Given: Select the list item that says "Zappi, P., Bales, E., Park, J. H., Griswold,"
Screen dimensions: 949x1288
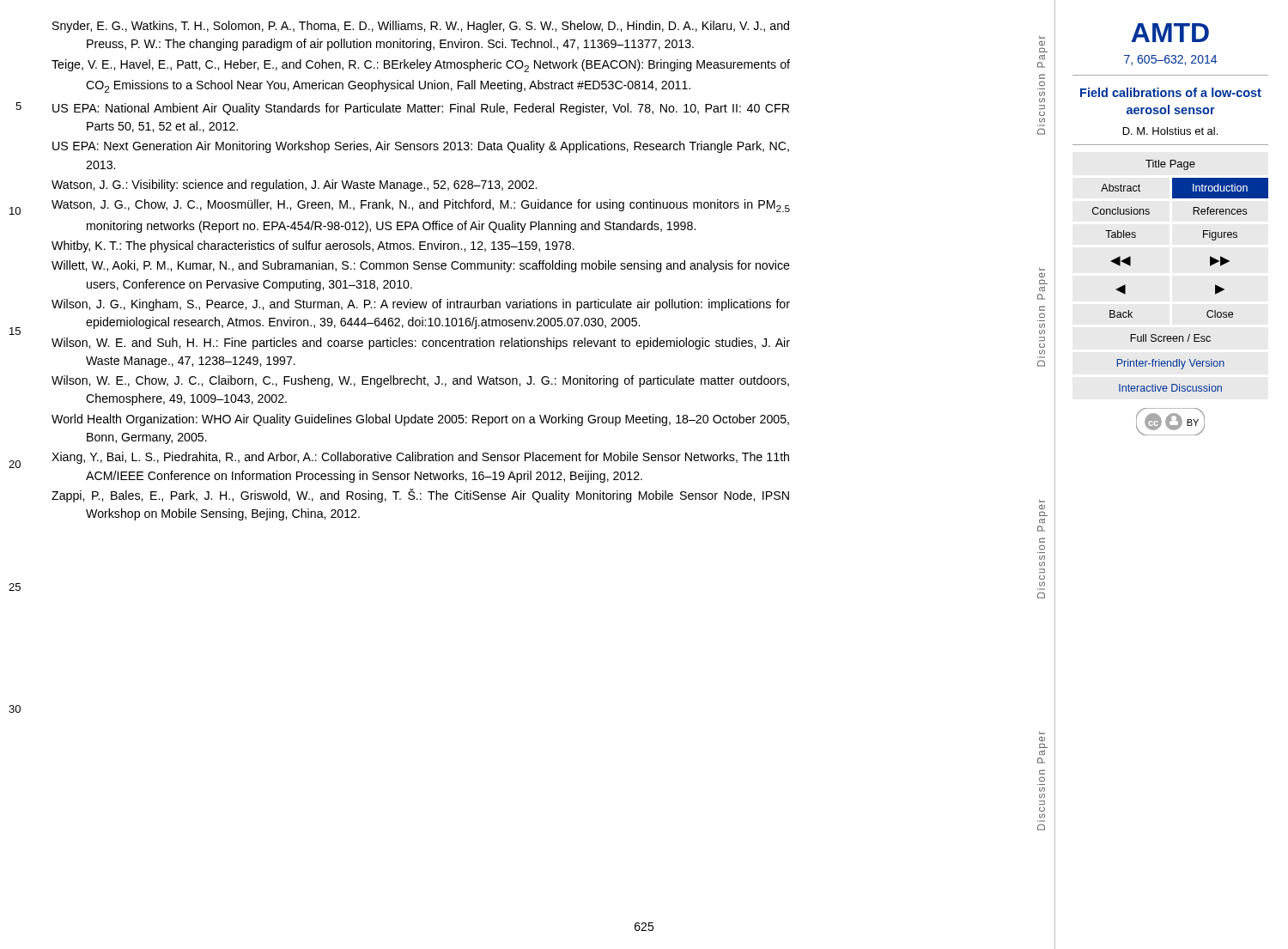Looking at the screenshot, I should (x=421, y=505).
